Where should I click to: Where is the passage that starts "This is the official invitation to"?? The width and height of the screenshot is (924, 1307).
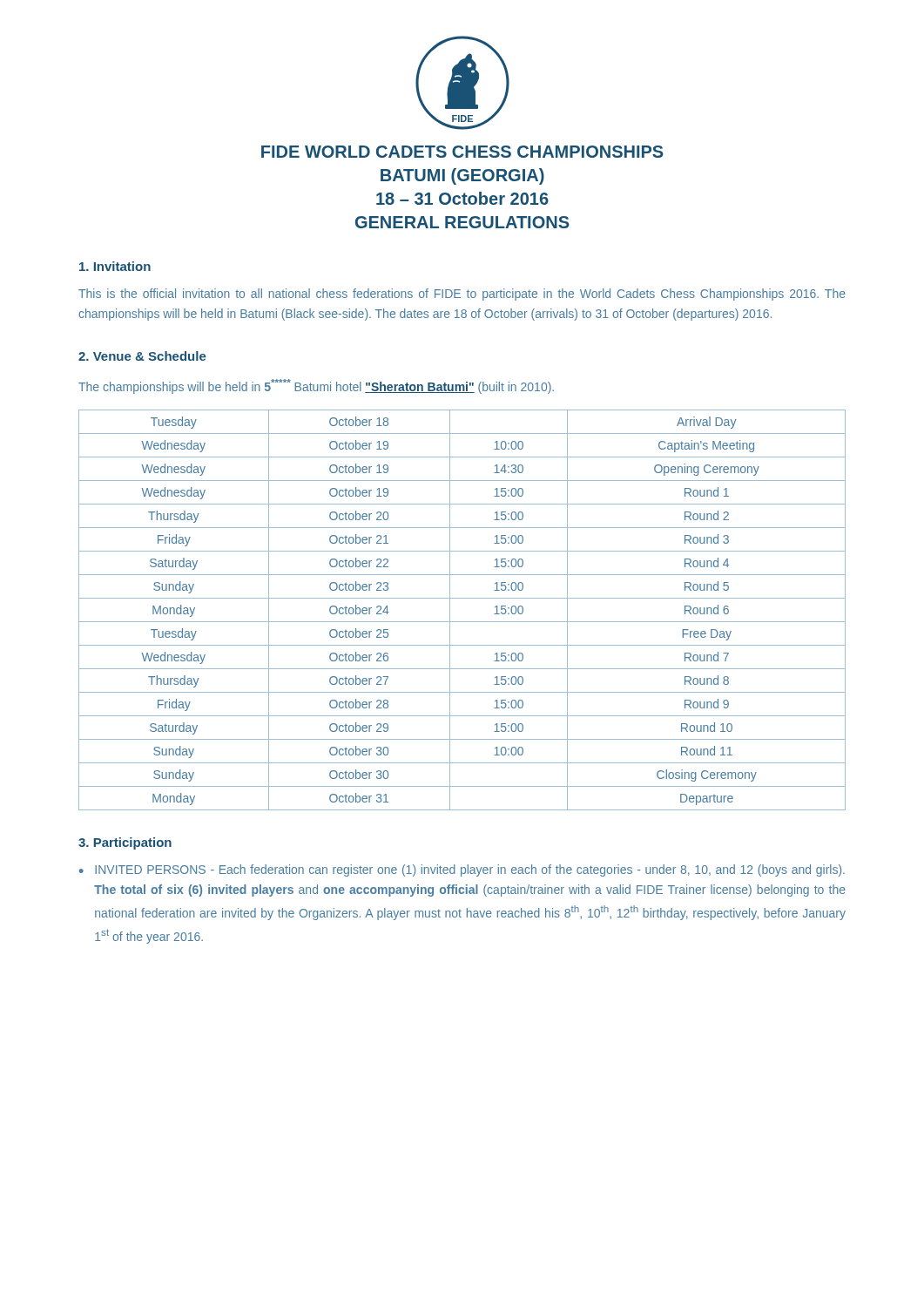point(462,304)
